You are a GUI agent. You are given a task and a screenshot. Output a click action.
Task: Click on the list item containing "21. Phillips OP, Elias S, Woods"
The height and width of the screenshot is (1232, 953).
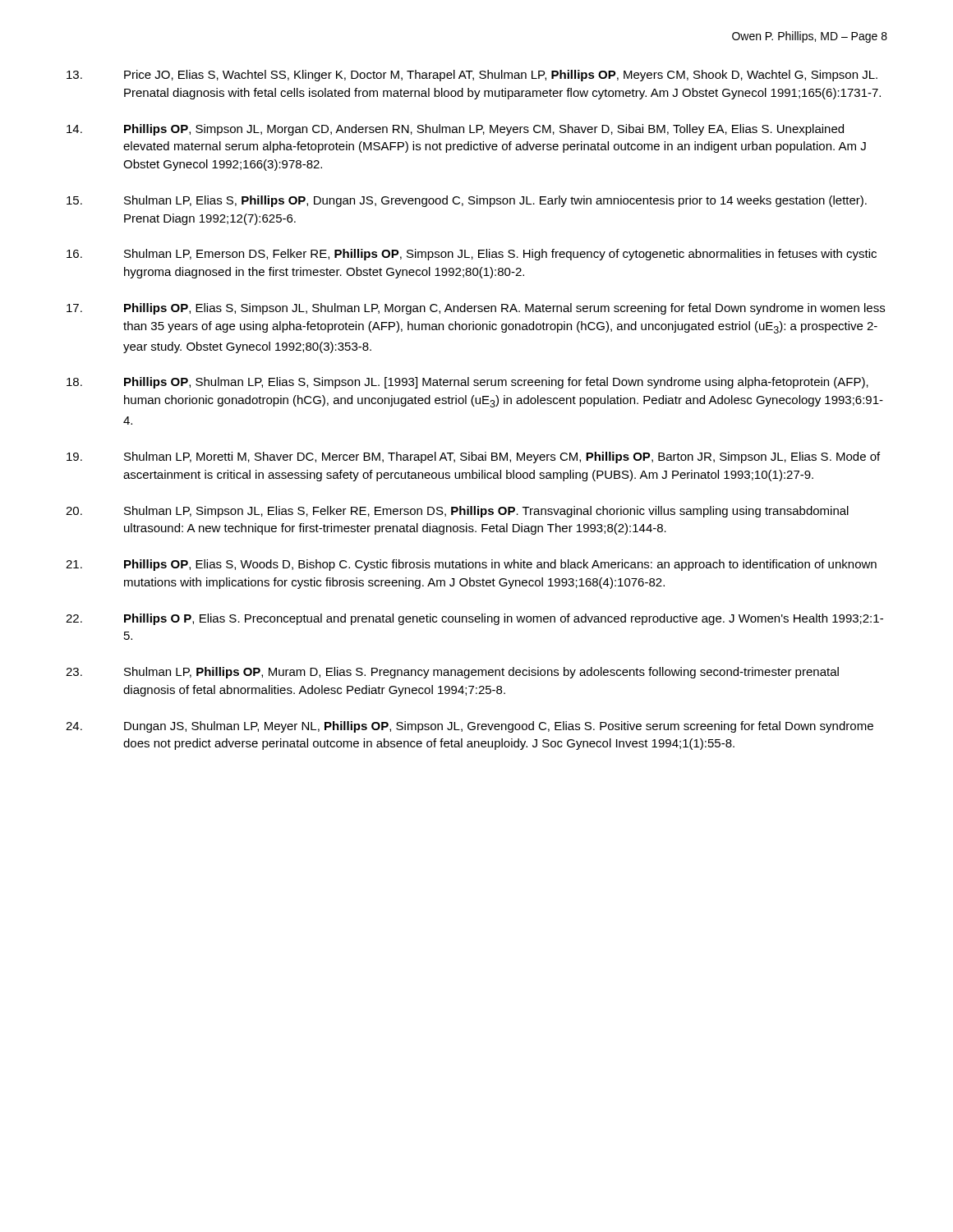point(476,573)
